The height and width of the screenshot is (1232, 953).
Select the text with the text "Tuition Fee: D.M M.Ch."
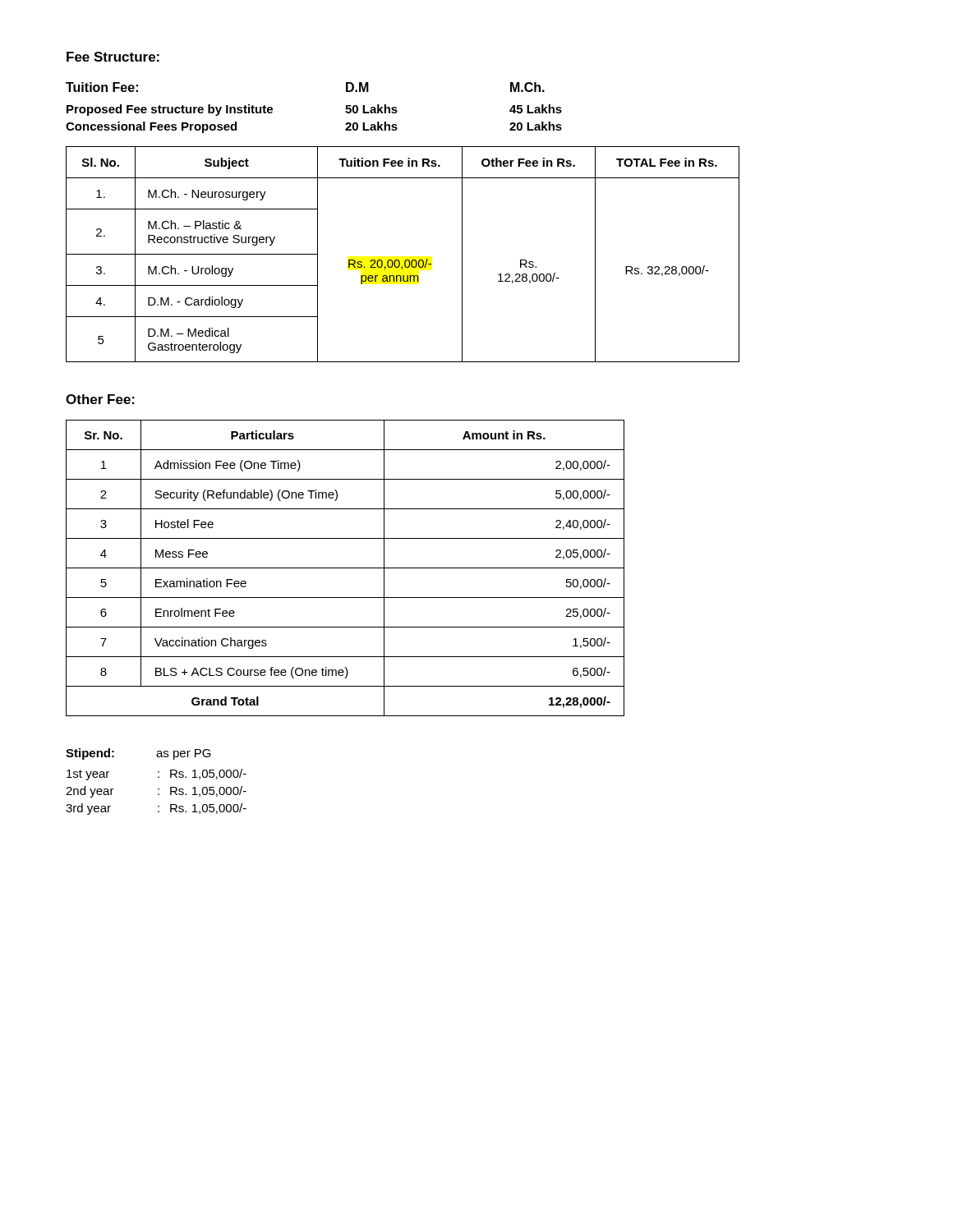point(370,88)
